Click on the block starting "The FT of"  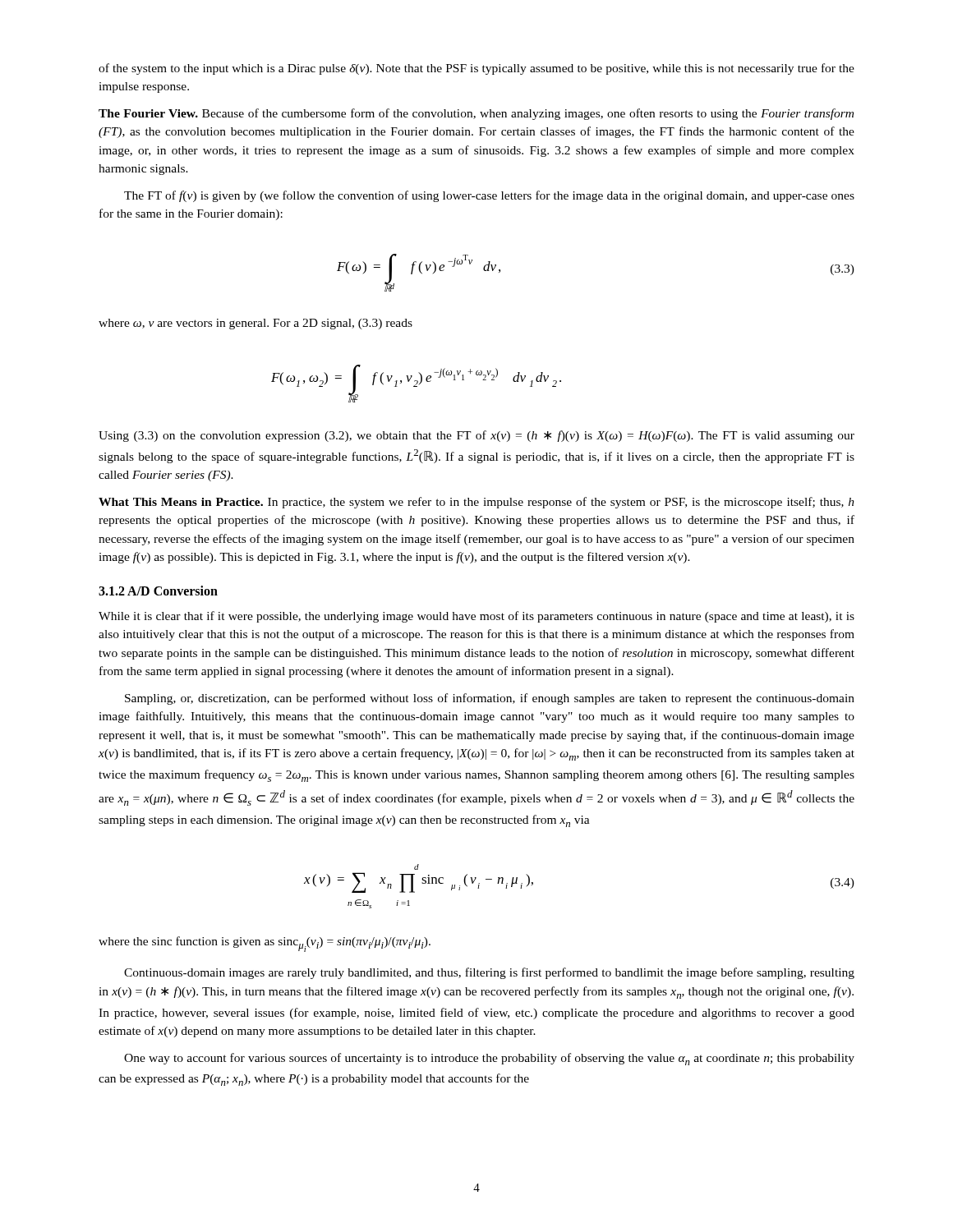pyautogui.click(x=476, y=204)
